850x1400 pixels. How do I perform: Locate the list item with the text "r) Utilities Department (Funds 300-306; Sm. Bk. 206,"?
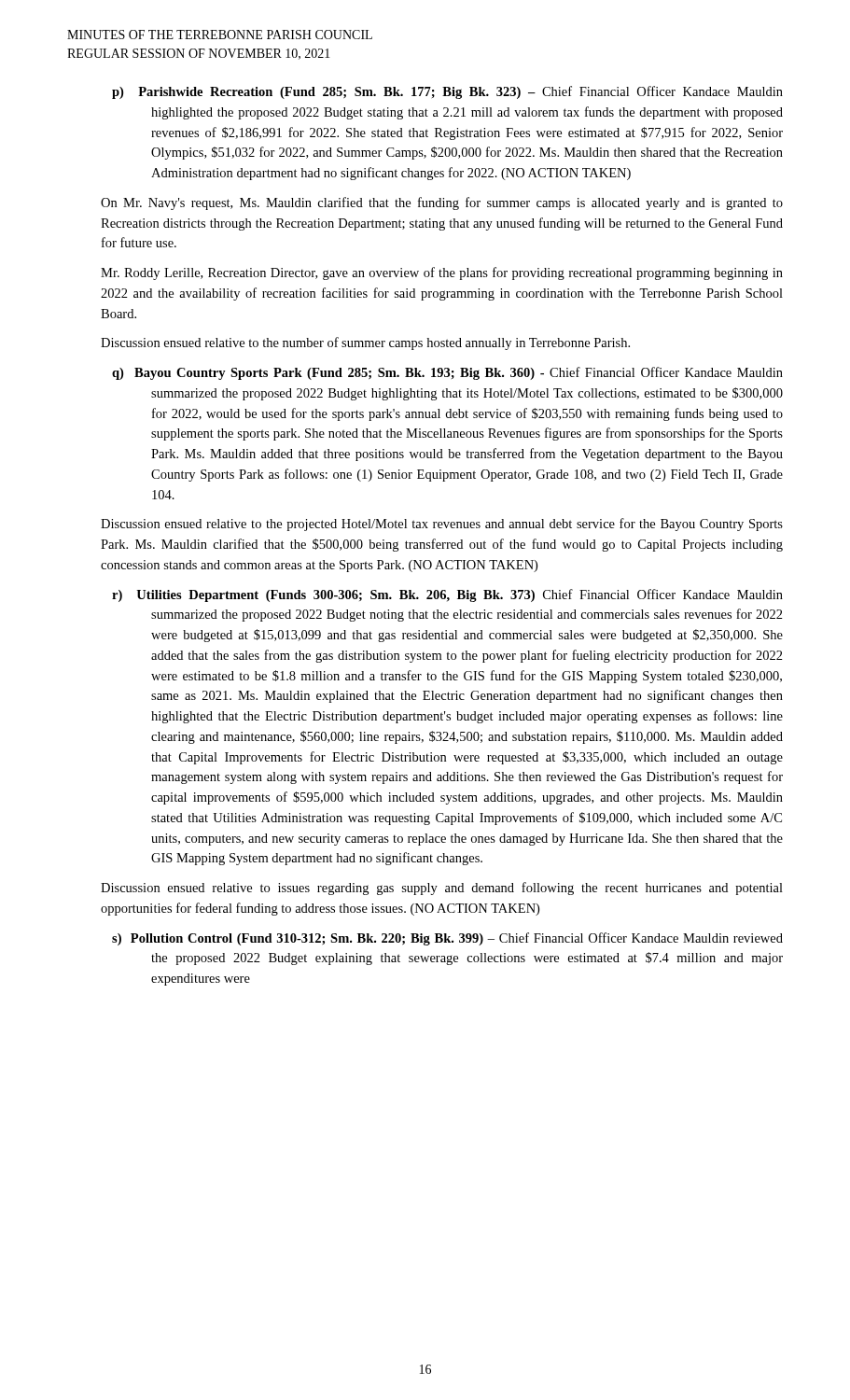(x=447, y=727)
